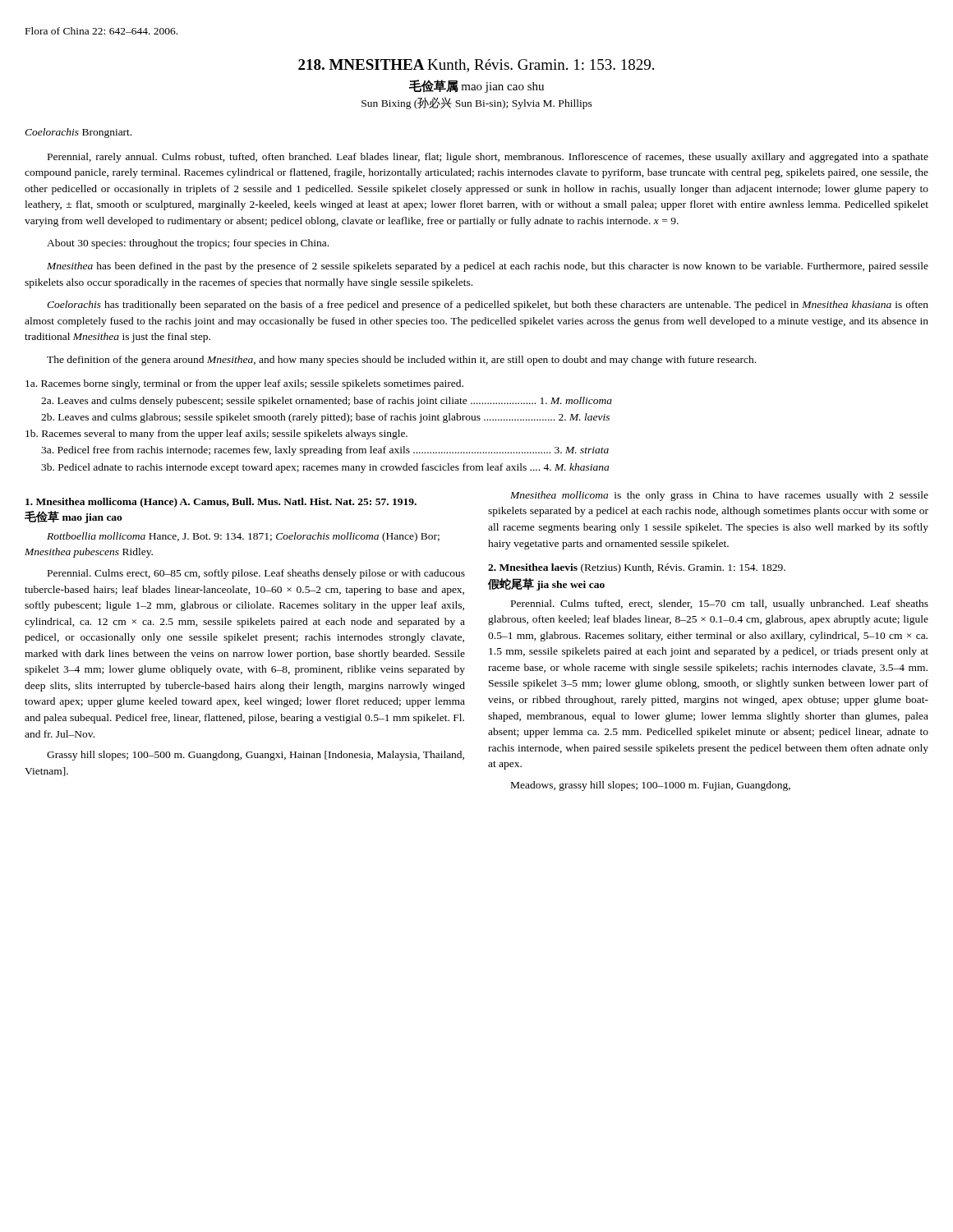
Task: Locate the element starting "Mnesithea mollicoma is the"
Action: (708, 519)
